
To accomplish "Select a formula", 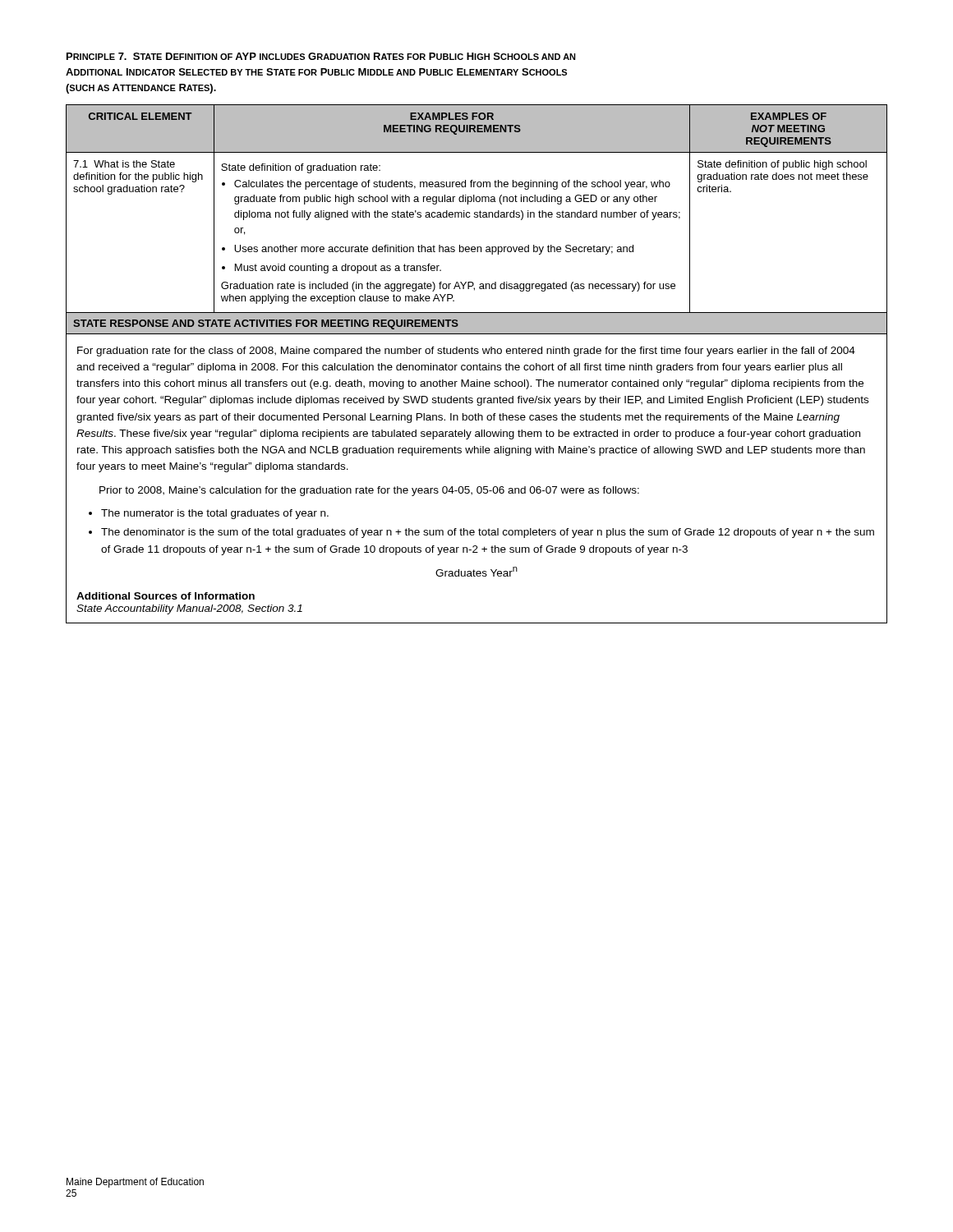I will tap(476, 571).
